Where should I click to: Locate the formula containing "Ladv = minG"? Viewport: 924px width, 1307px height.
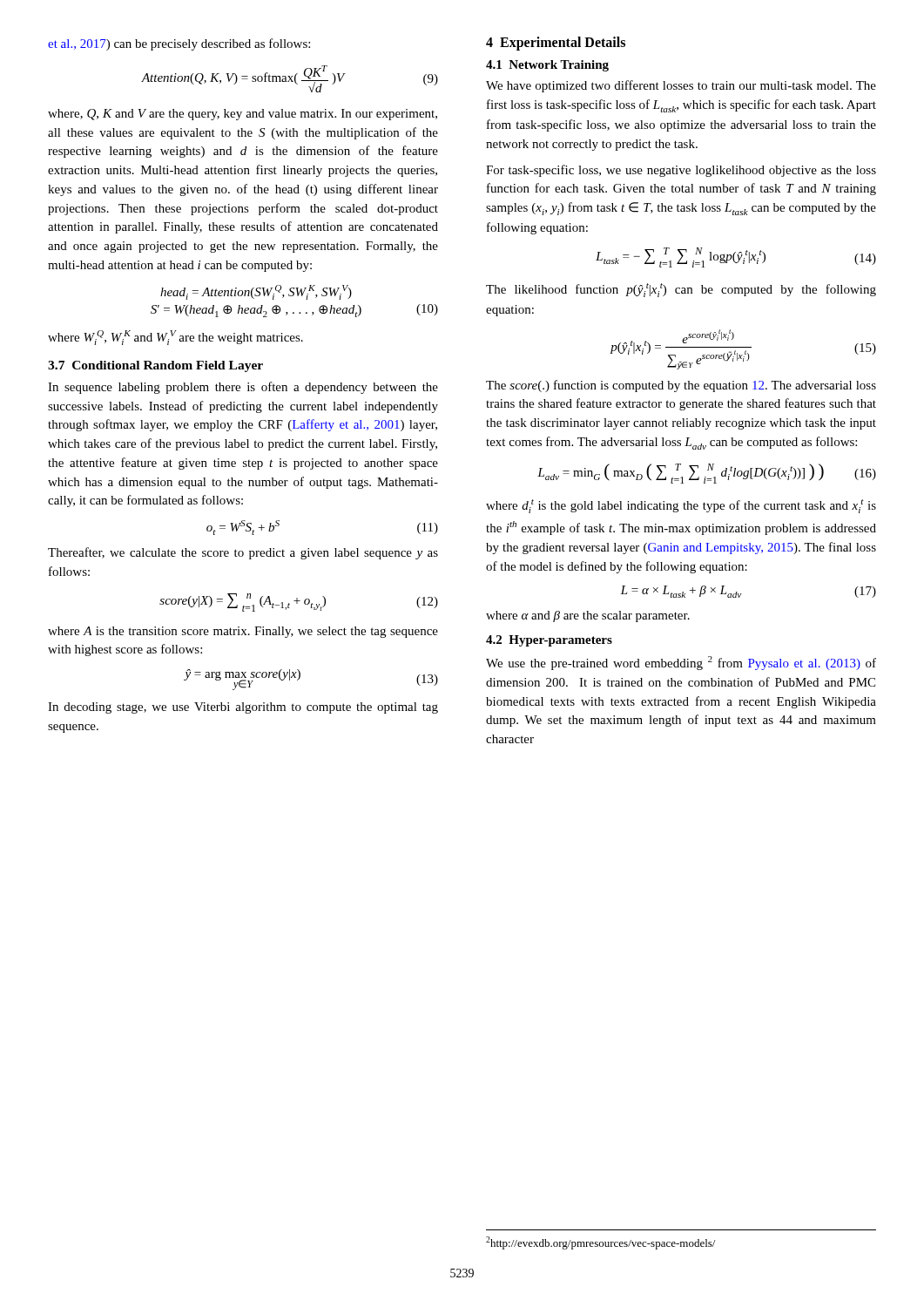click(681, 474)
